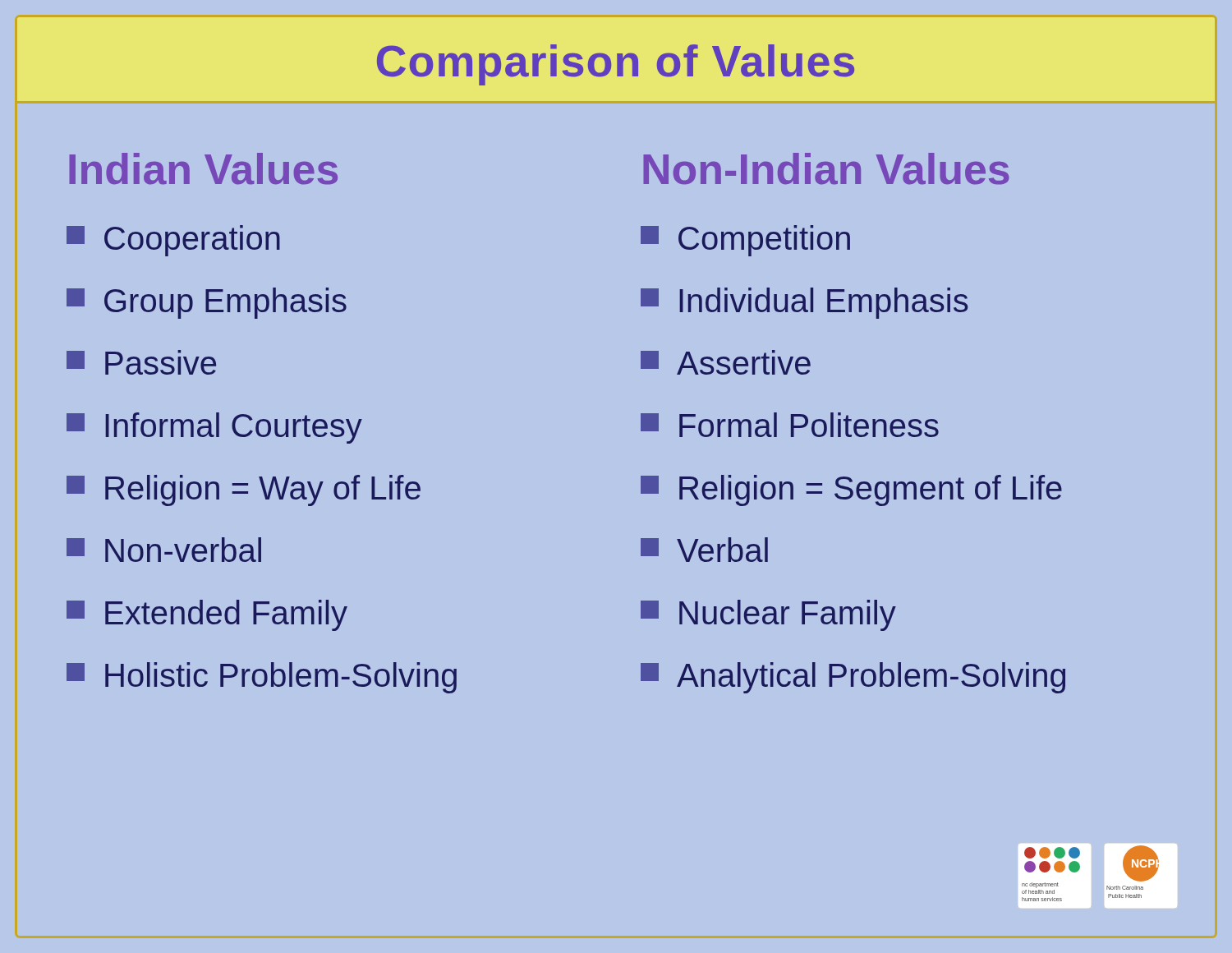This screenshot has height=953, width=1232.
Task: Select the list item that says "Analytical Problem-Solving"
Action: click(854, 675)
